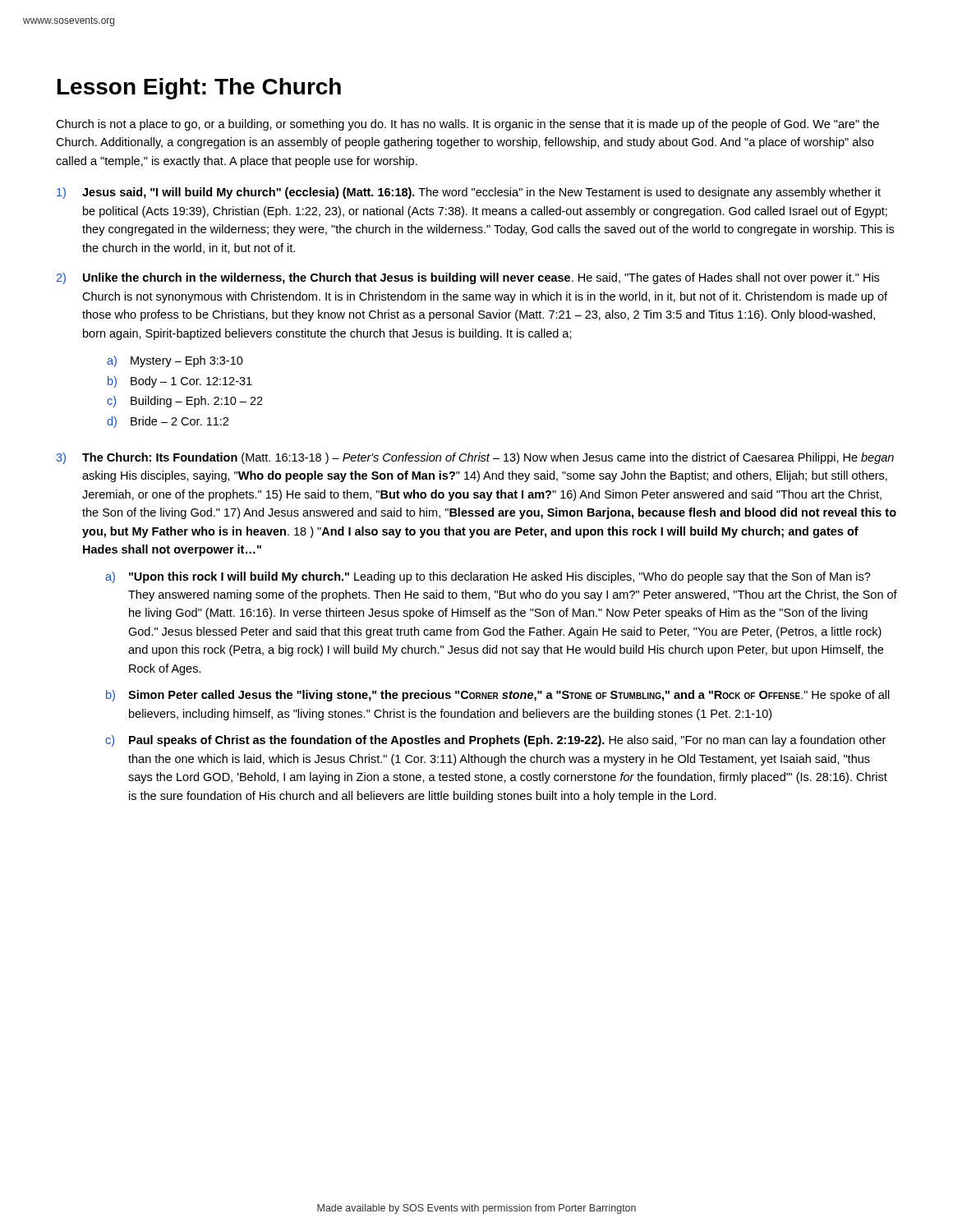This screenshot has height=1232, width=953.
Task: Point to the block beginning "b) Simon Peter called Jesus the "living stone,""
Action: point(501,705)
